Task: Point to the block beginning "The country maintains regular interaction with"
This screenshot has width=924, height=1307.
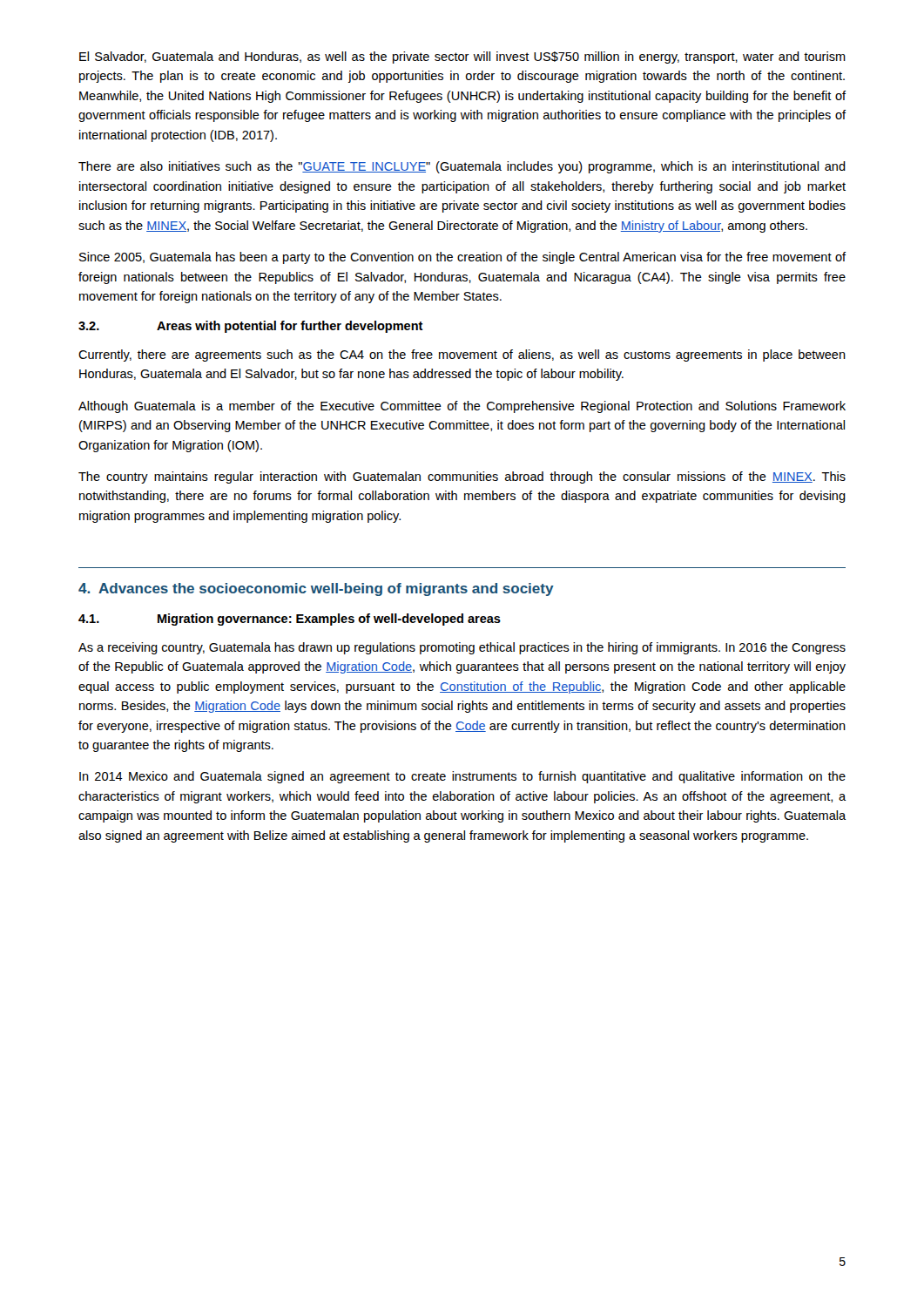Action: point(462,496)
